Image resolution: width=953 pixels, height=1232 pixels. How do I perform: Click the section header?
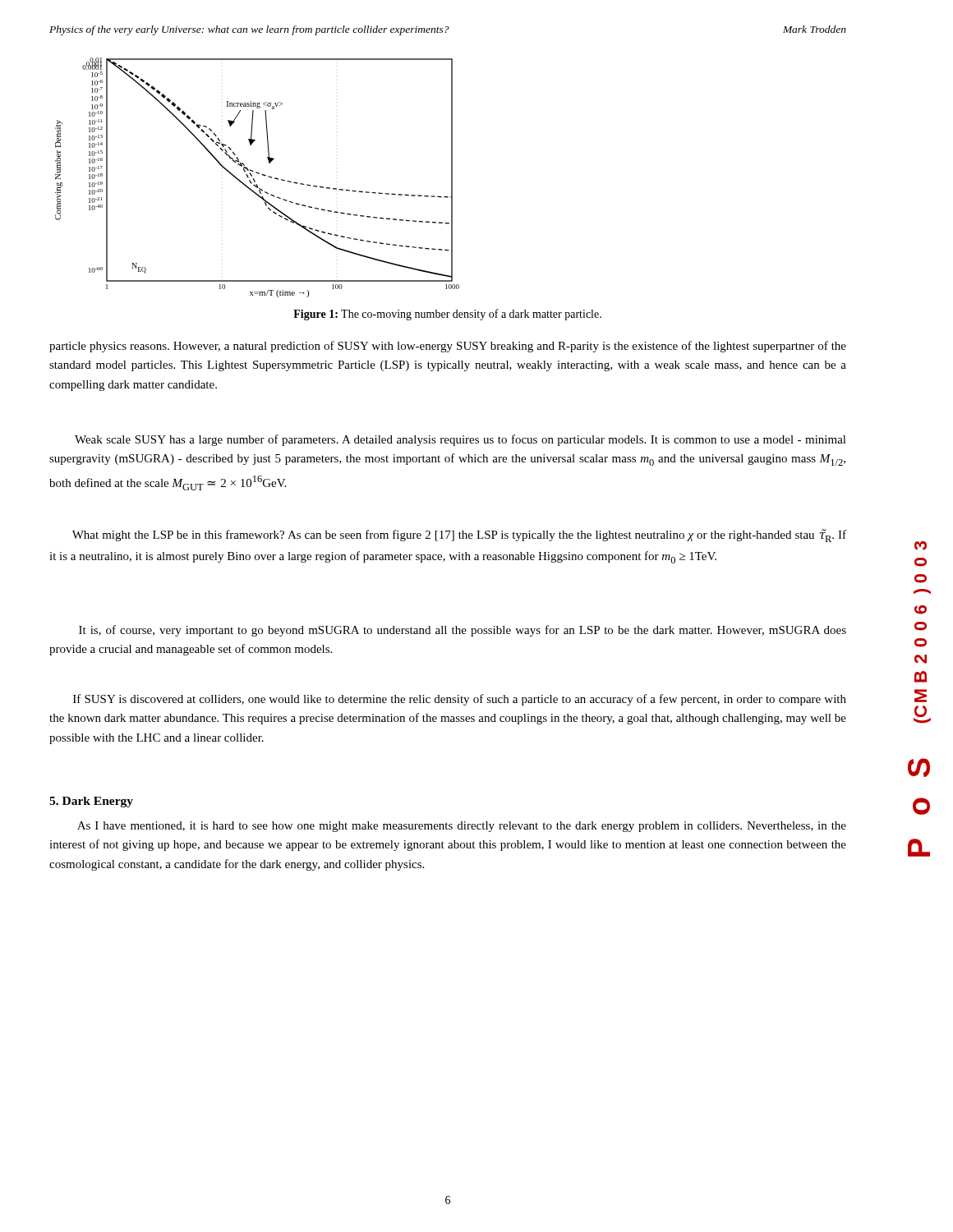tap(91, 800)
